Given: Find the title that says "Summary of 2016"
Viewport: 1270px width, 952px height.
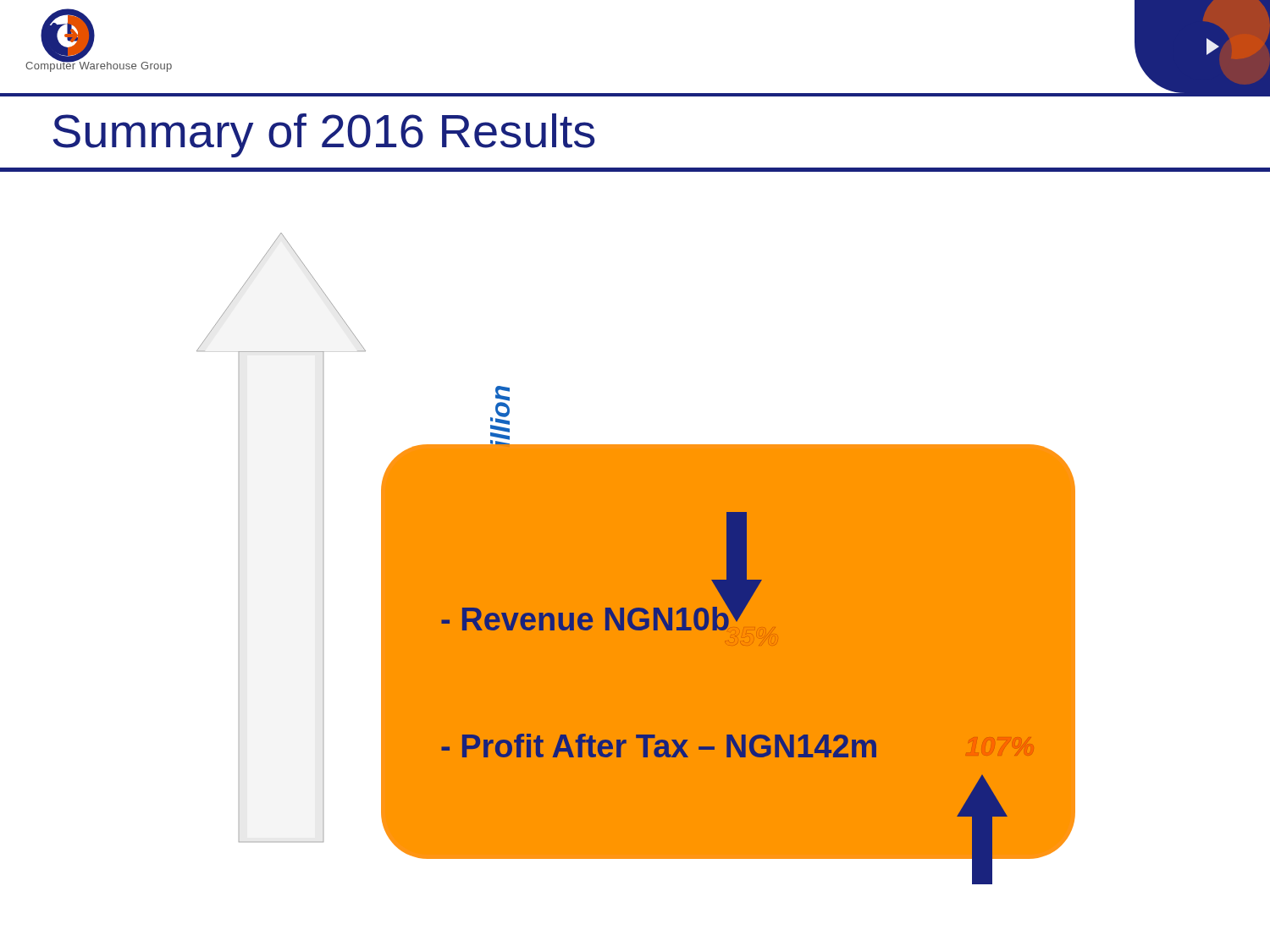Looking at the screenshot, I should [324, 131].
